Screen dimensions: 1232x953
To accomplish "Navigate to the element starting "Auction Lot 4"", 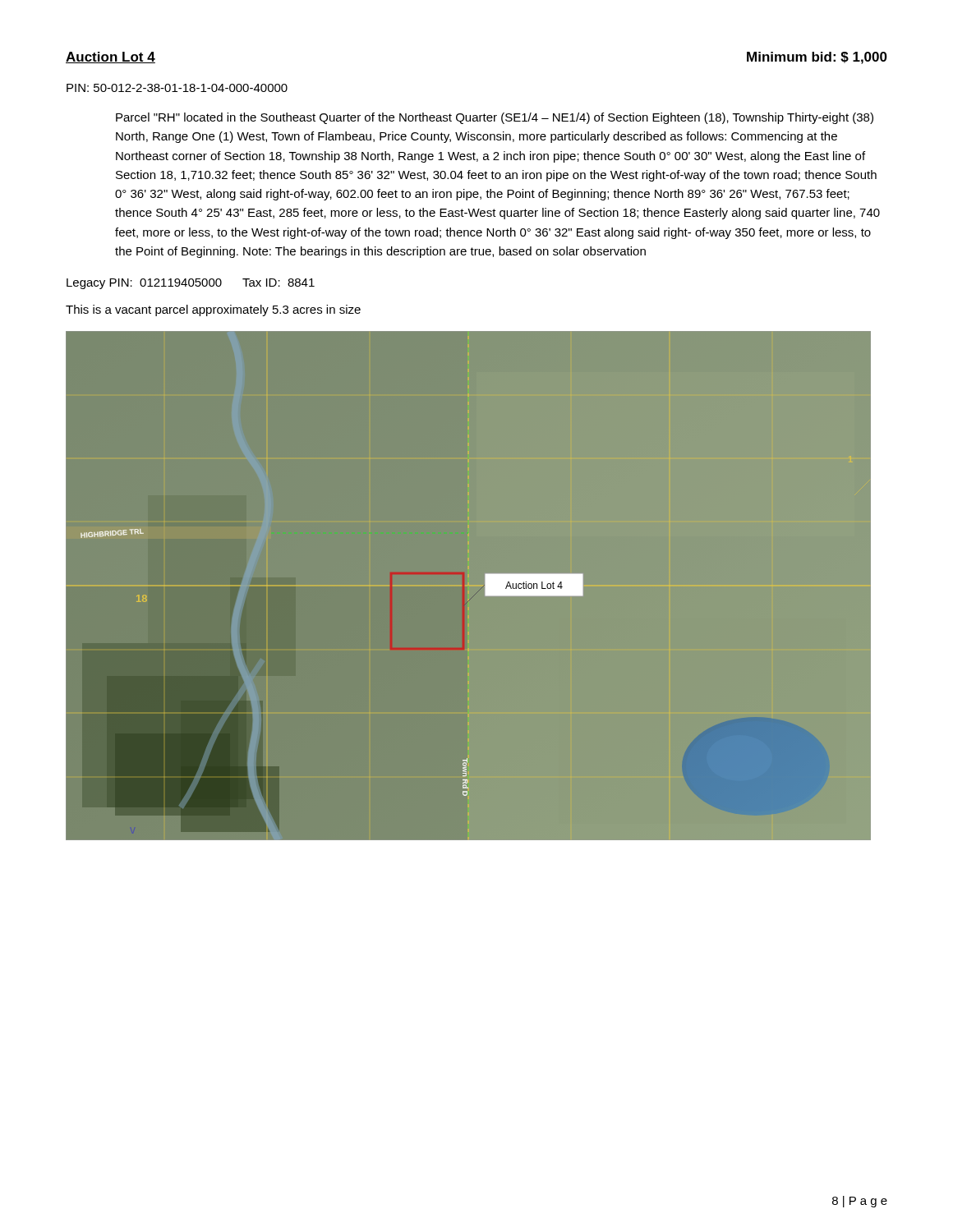I will [110, 57].
